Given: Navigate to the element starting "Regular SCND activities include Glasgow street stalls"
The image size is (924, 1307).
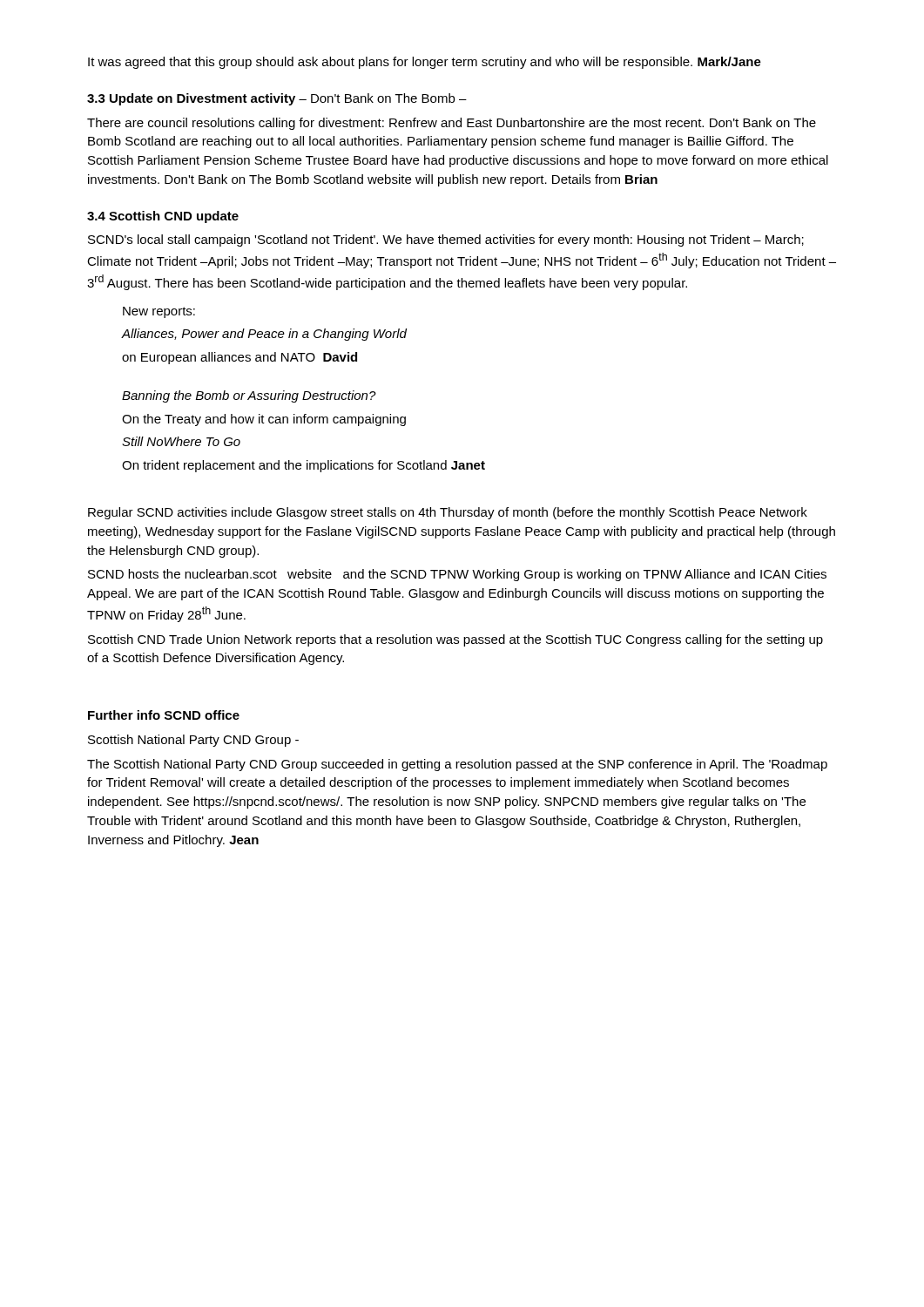Looking at the screenshot, I should tap(462, 564).
